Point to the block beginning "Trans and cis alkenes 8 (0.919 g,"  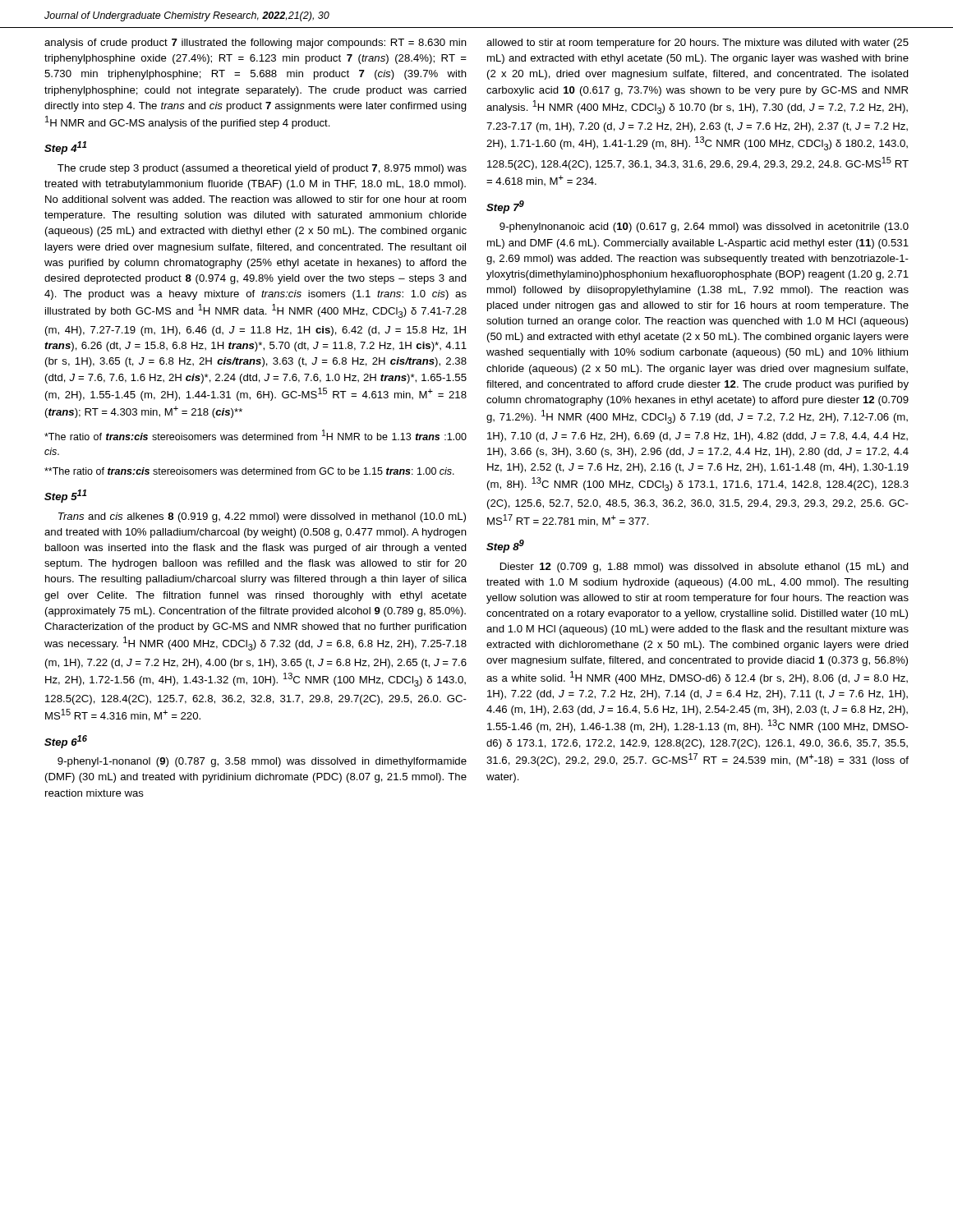coord(256,616)
